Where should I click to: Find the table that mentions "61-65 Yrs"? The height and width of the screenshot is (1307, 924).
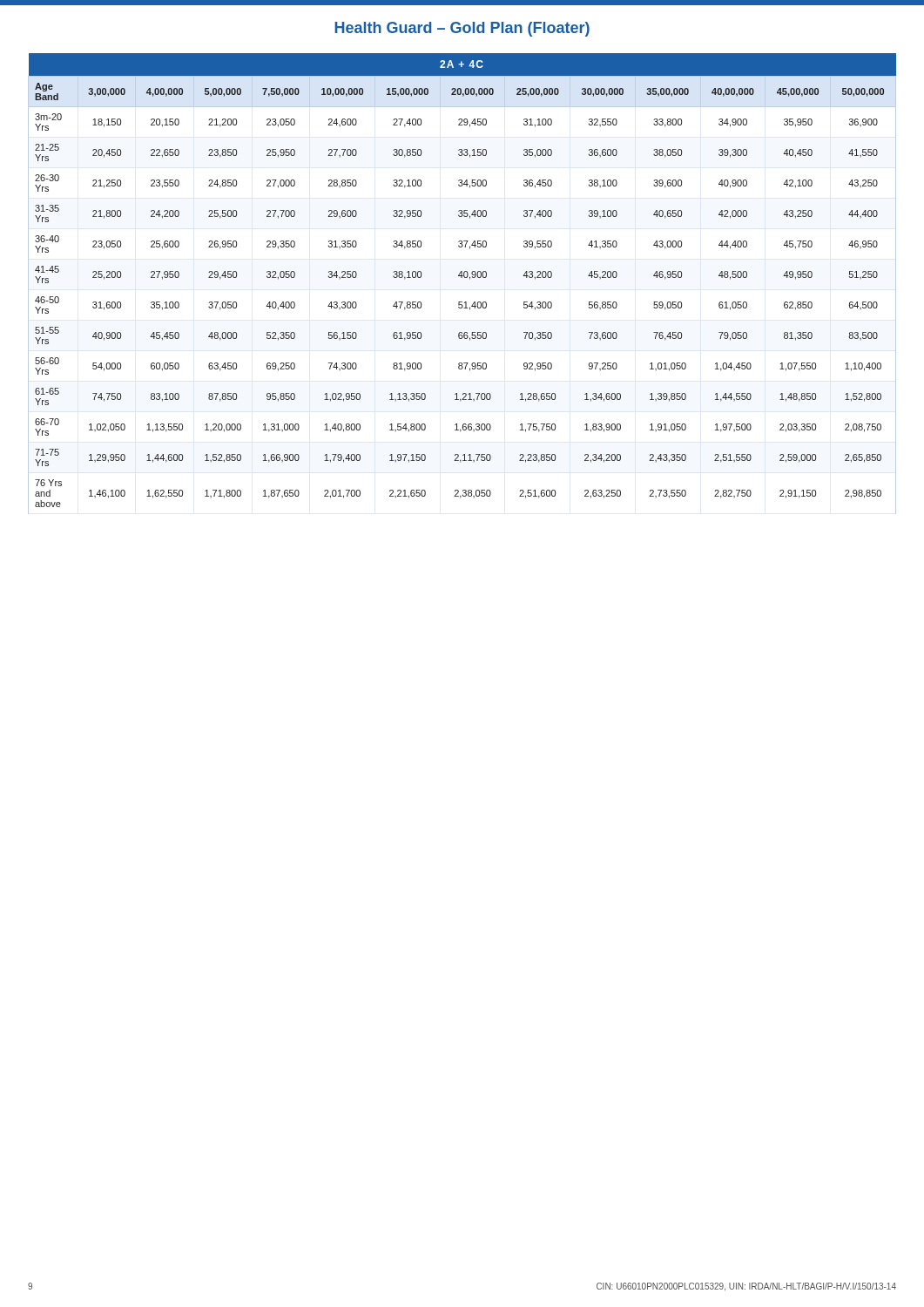point(462,284)
